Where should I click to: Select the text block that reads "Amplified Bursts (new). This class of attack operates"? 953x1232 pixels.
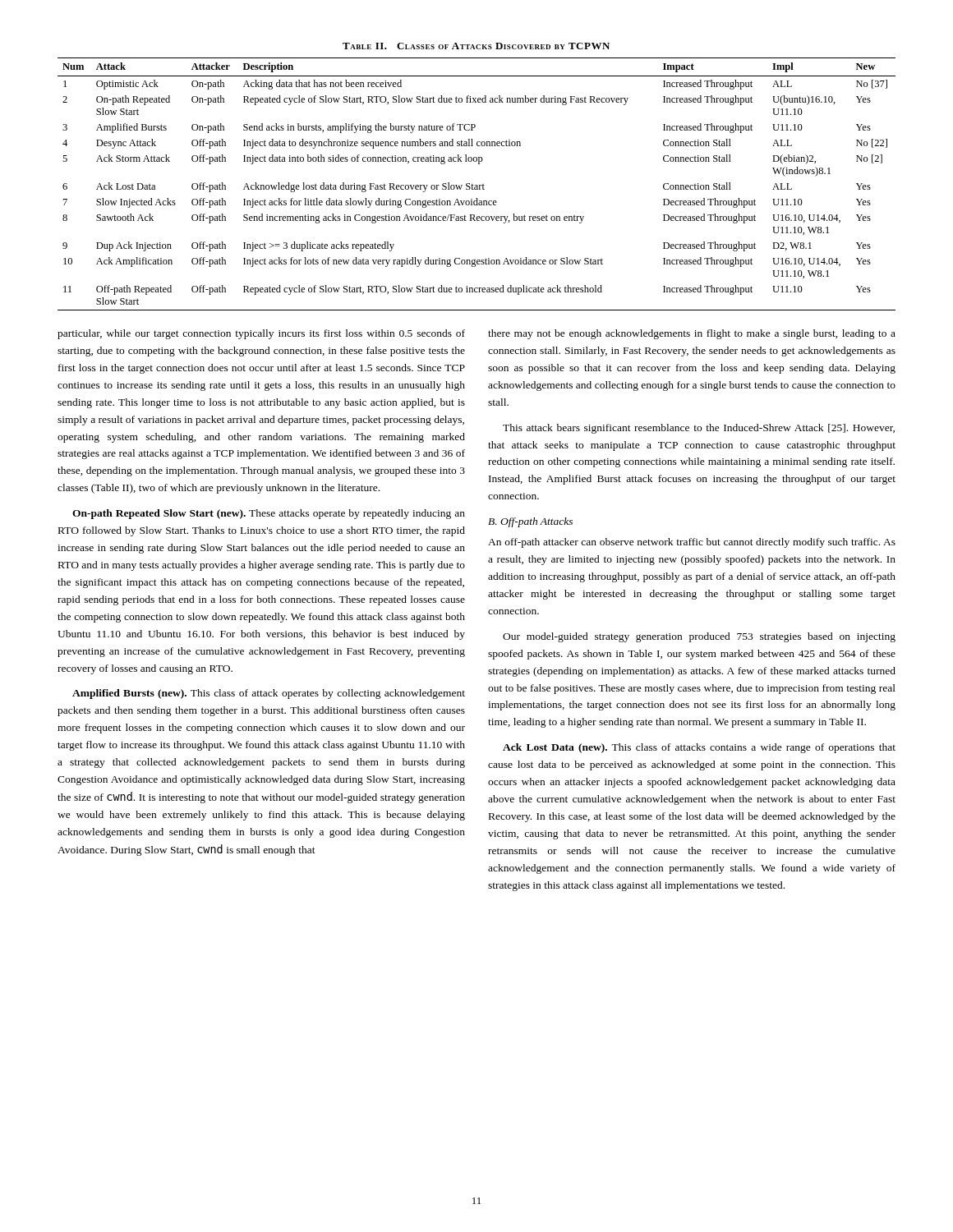tap(261, 772)
